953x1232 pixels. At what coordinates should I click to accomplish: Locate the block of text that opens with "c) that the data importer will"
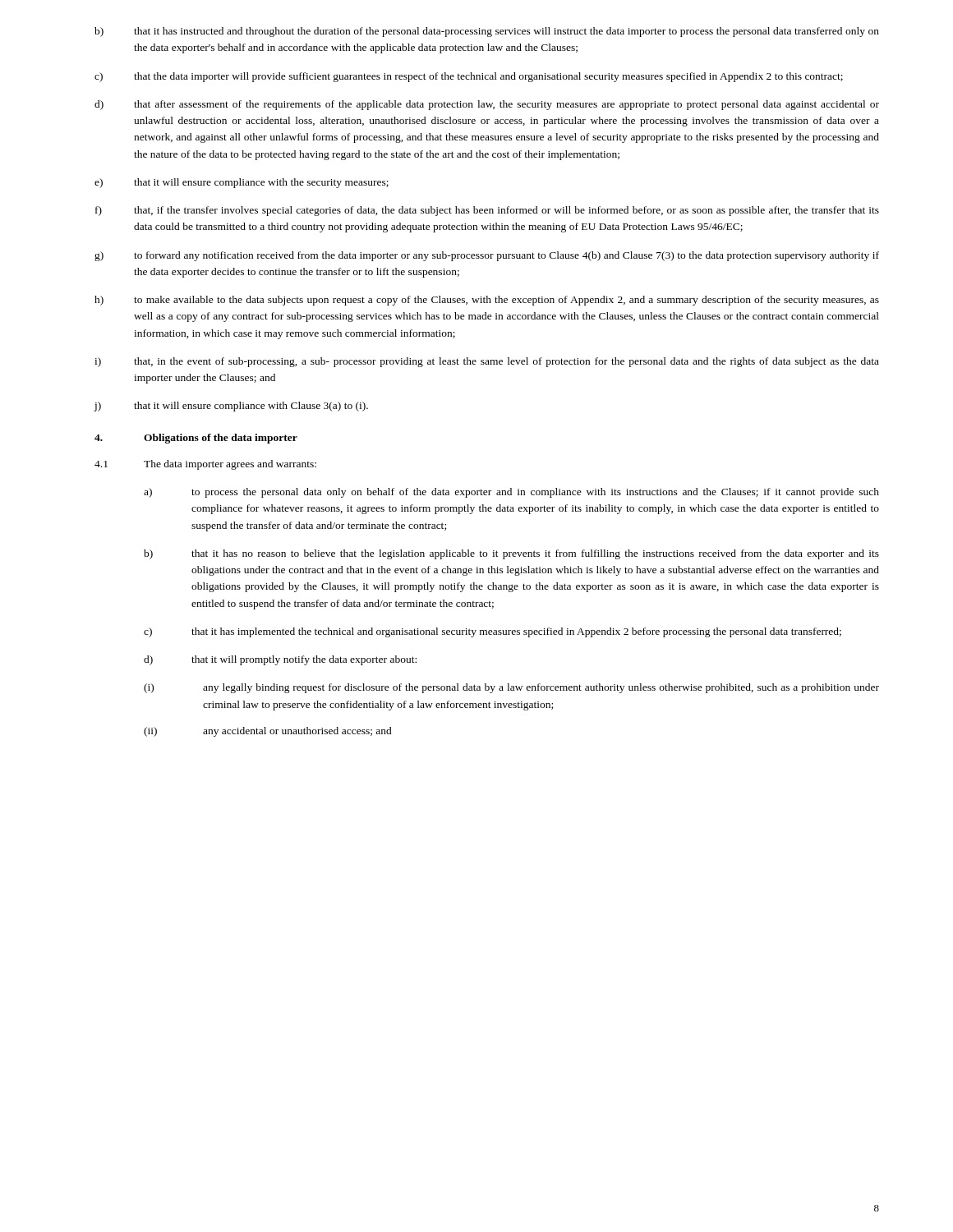[487, 76]
